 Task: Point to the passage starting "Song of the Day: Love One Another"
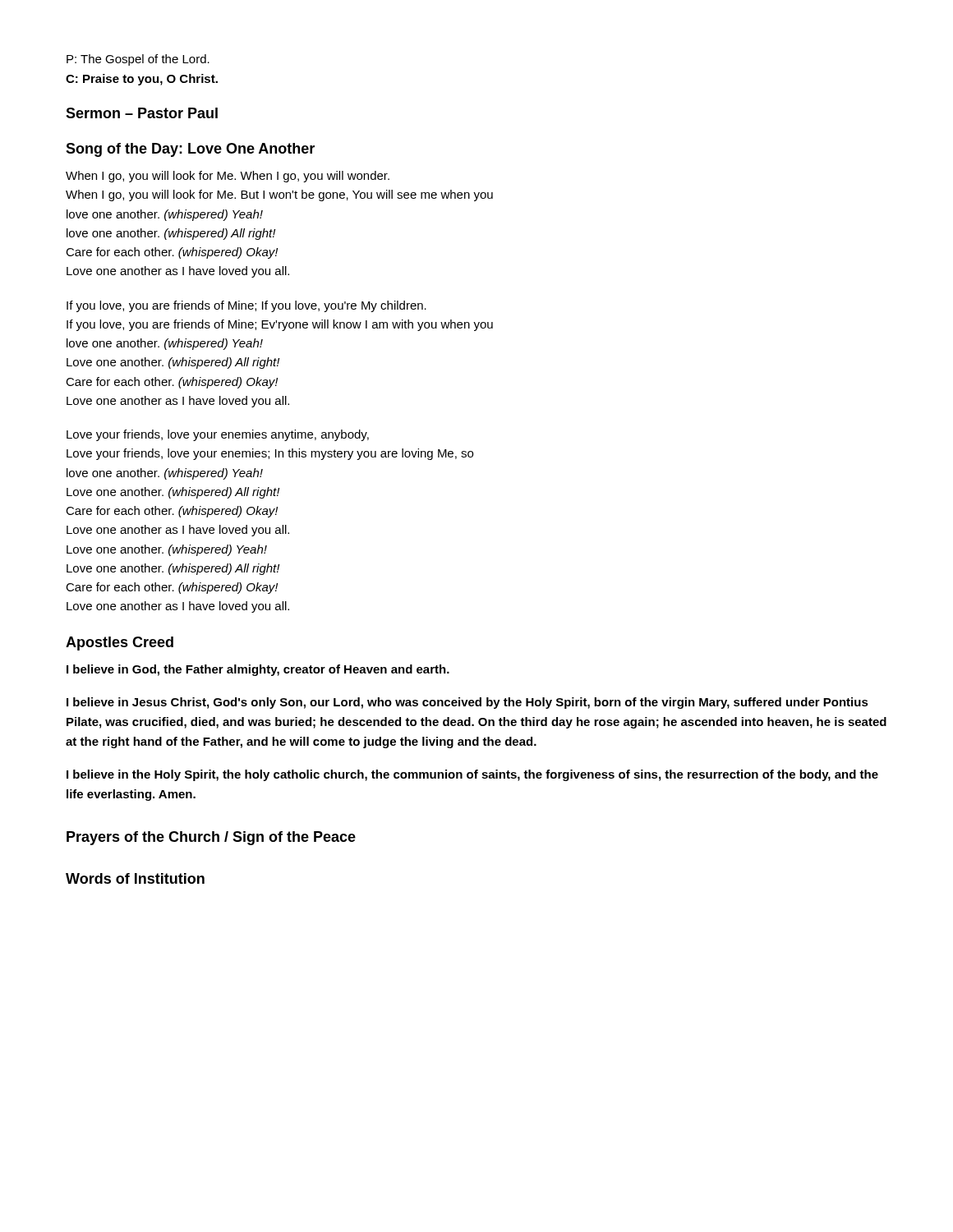click(x=190, y=149)
